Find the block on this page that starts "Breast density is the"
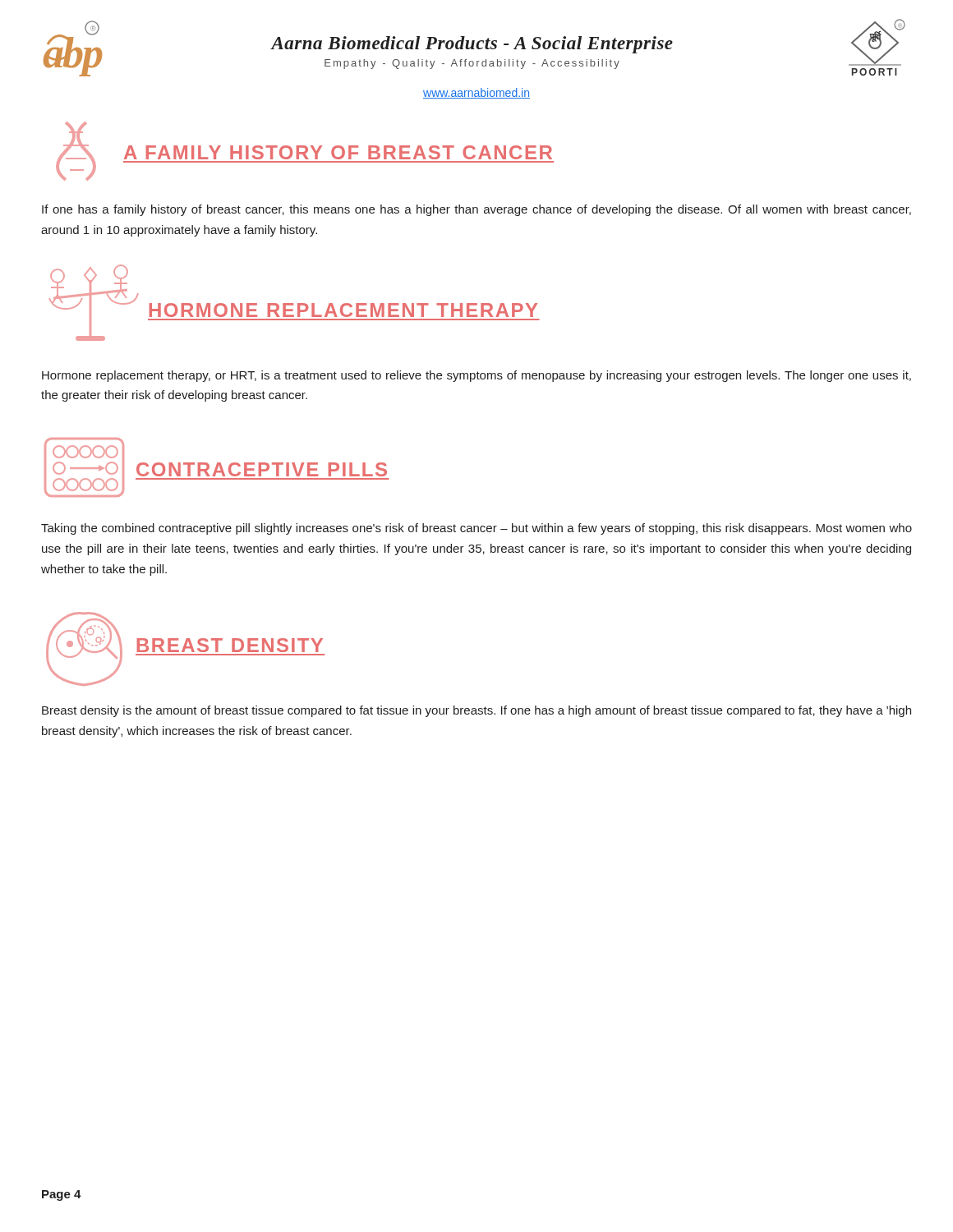Viewport: 953px width, 1232px height. coord(476,720)
